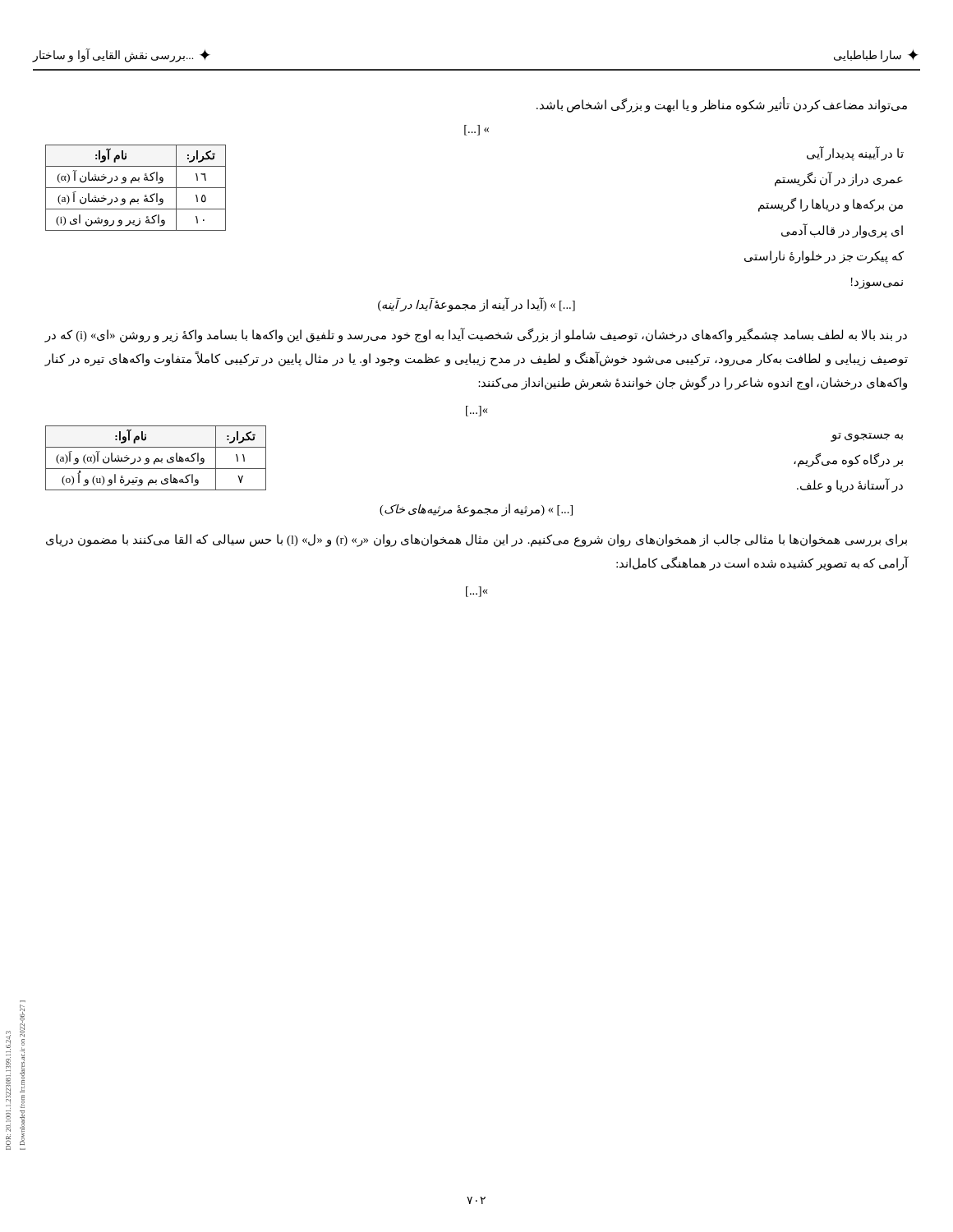The image size is (953, 1232).
Task: Find the block on this page that starts "[...] » (آیدا در آینه از مجموعۀ"
Action: click(476, 305)
